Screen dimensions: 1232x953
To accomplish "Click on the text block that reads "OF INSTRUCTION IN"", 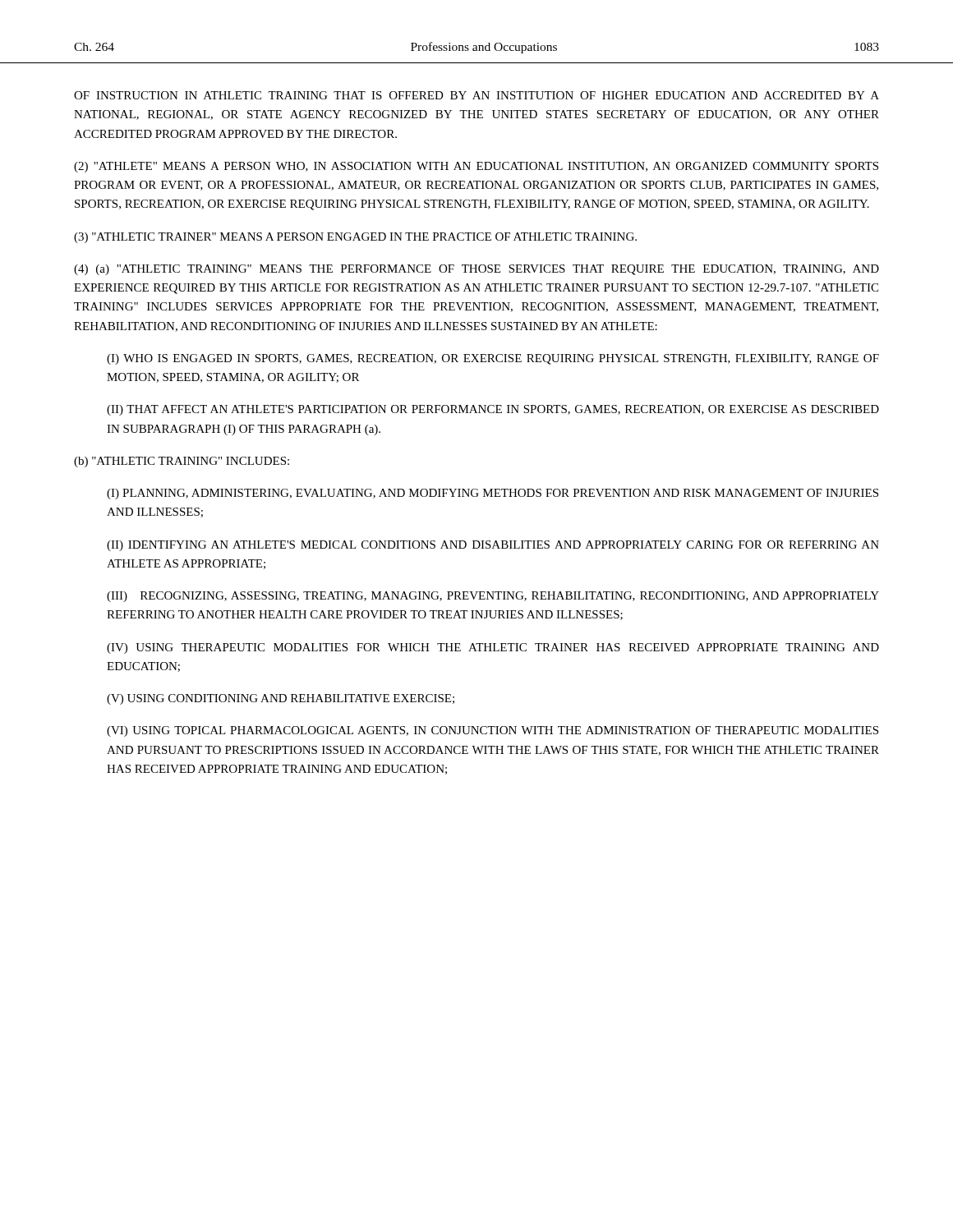I will pos(476,114).
